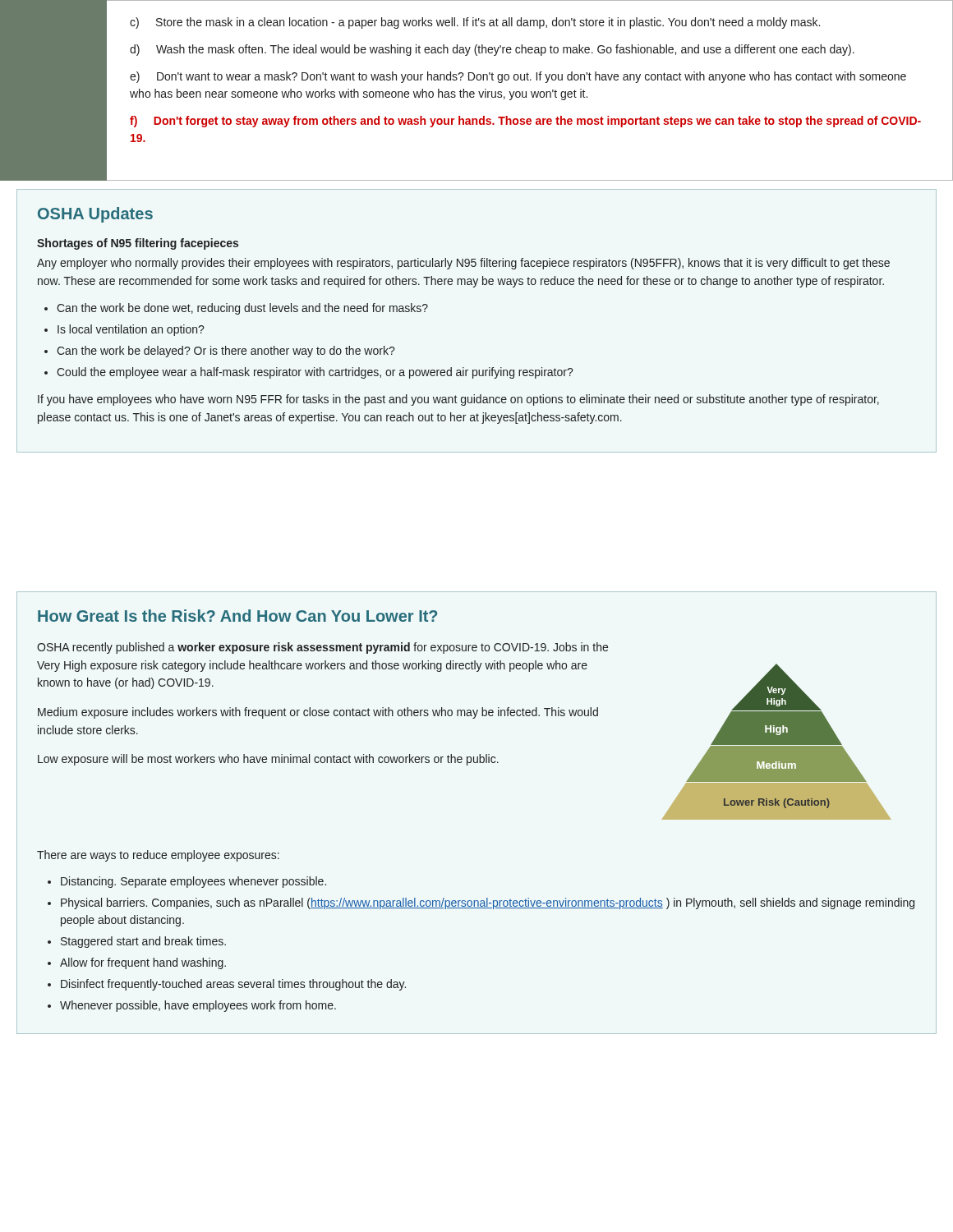Locate the list item with the text "e) Don't want to wear a"

529,85
